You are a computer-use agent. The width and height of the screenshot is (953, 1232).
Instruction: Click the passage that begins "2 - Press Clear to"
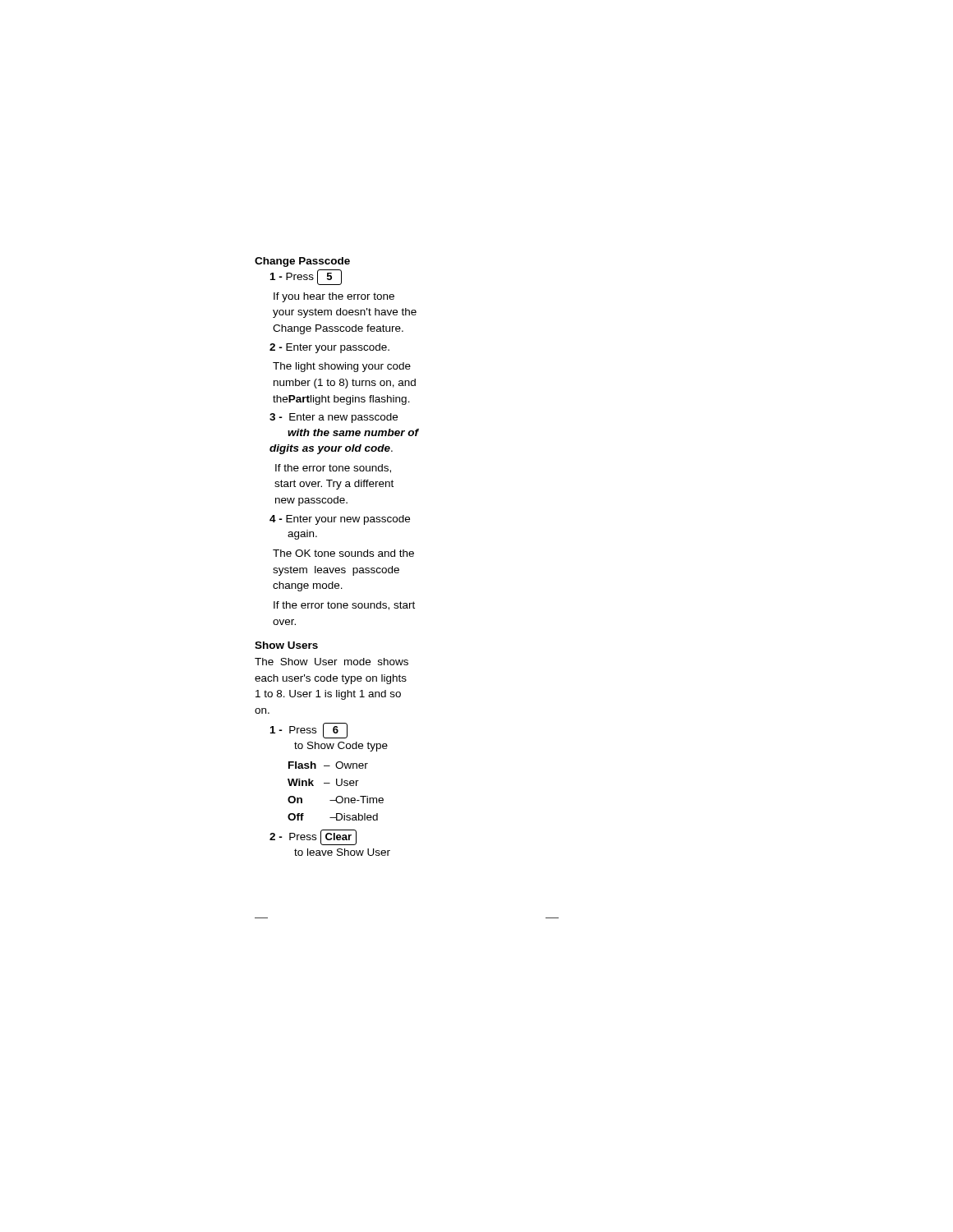pos(330,844)
